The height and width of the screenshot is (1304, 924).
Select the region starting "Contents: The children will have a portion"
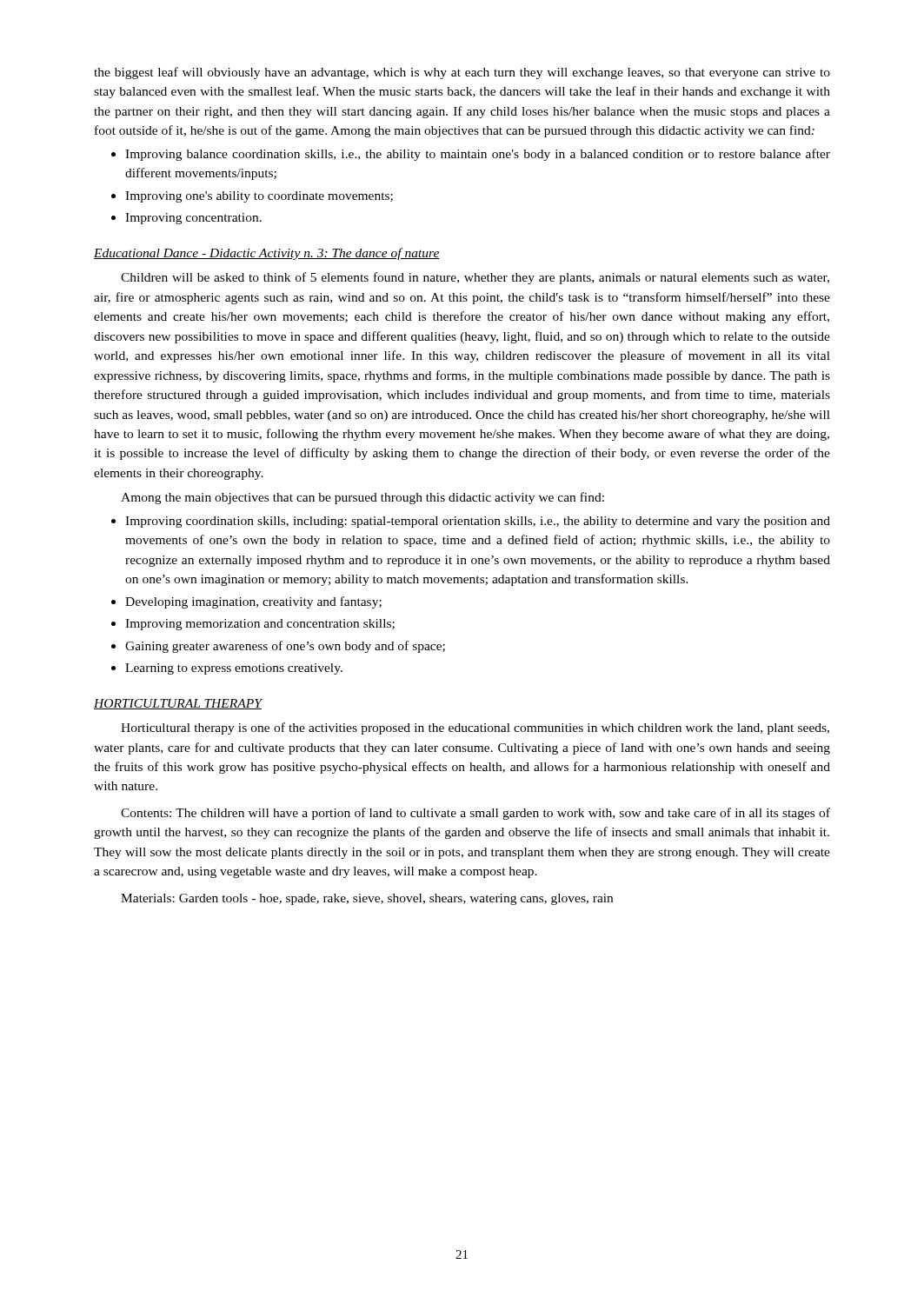click(462, 842)
